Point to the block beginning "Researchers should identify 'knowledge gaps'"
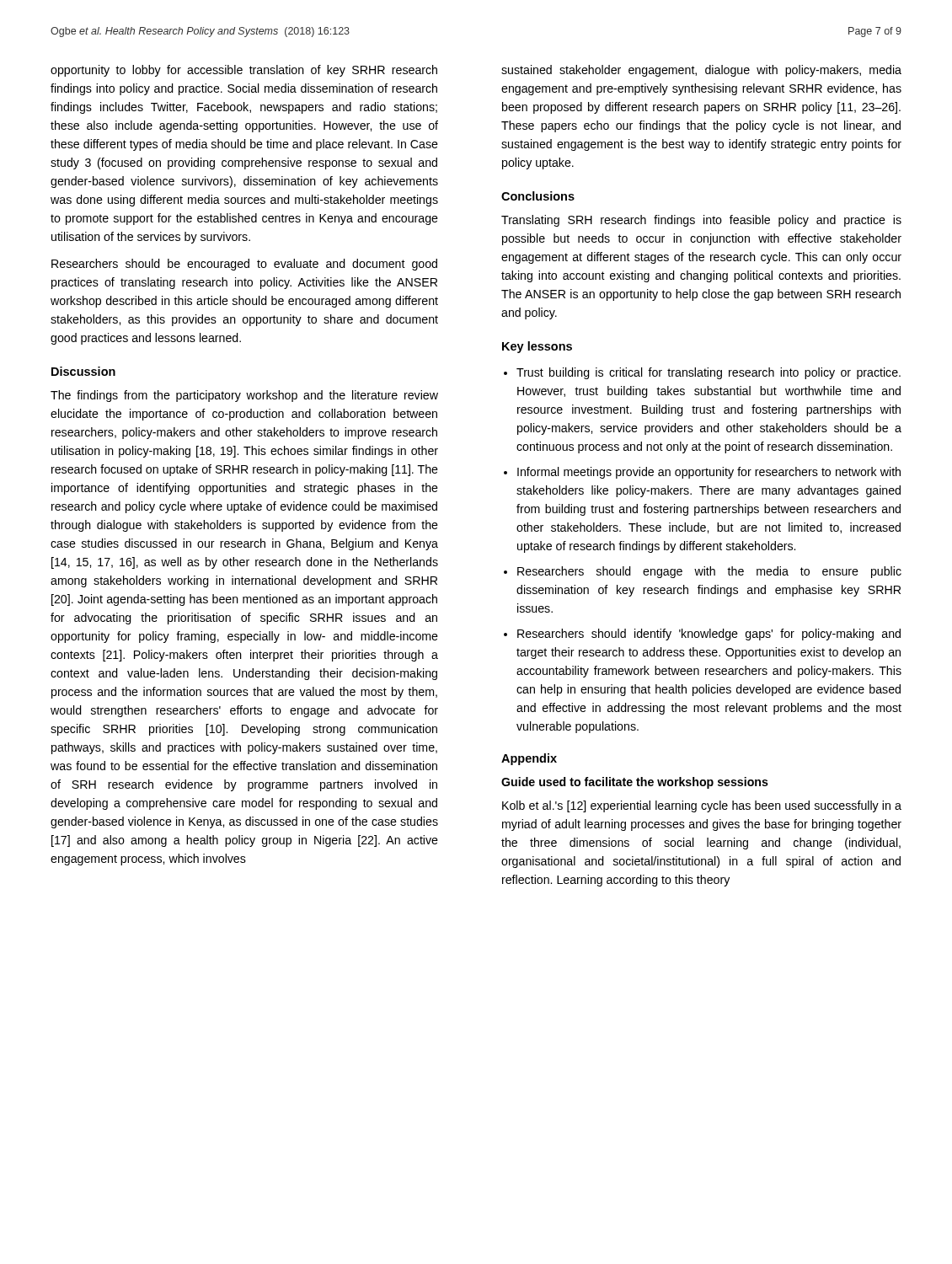The height and width of the screenshot is (1264, 952). (709, 680)
